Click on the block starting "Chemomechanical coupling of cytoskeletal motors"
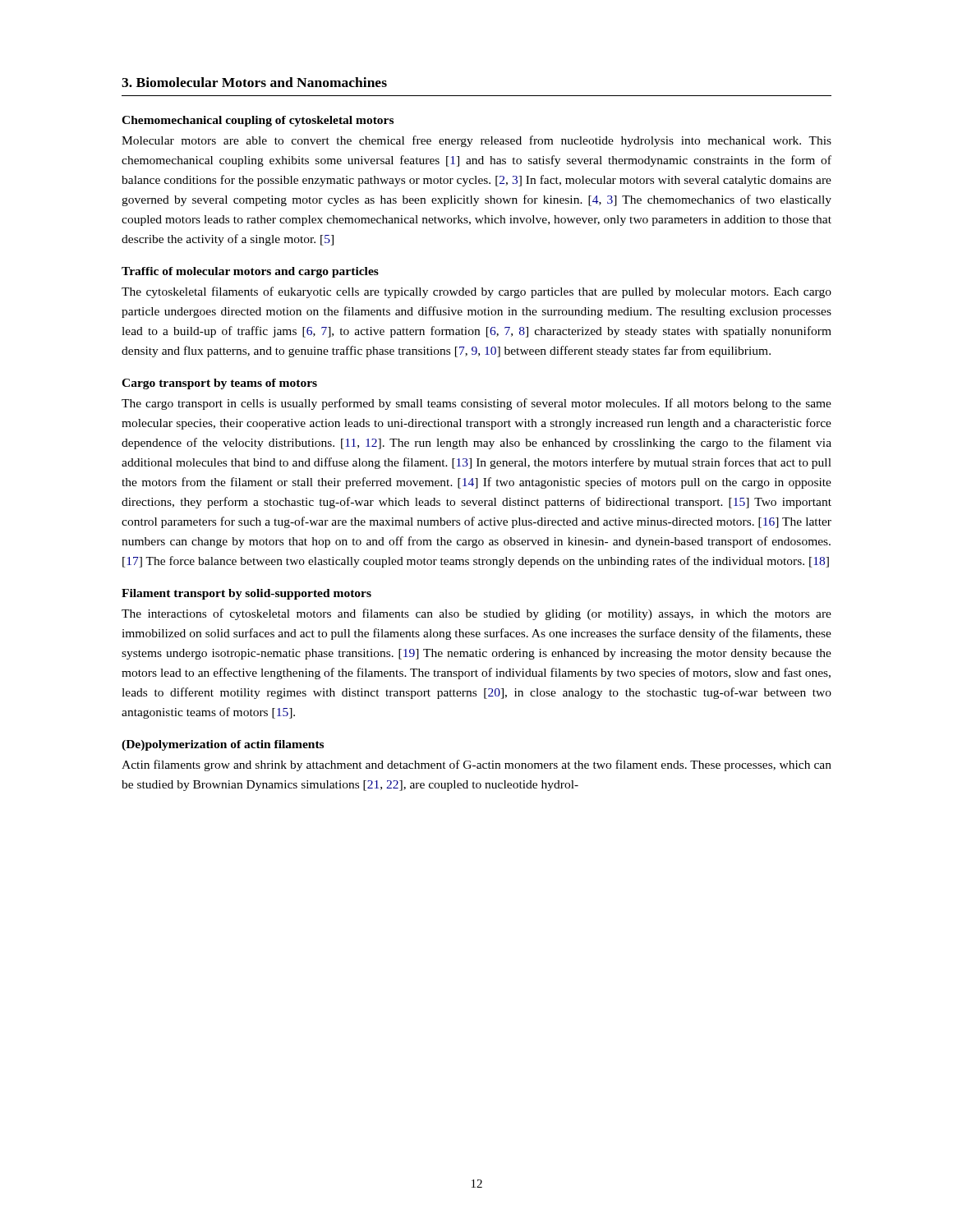Viewport: 953px width, 1232px height. [258, 120]
